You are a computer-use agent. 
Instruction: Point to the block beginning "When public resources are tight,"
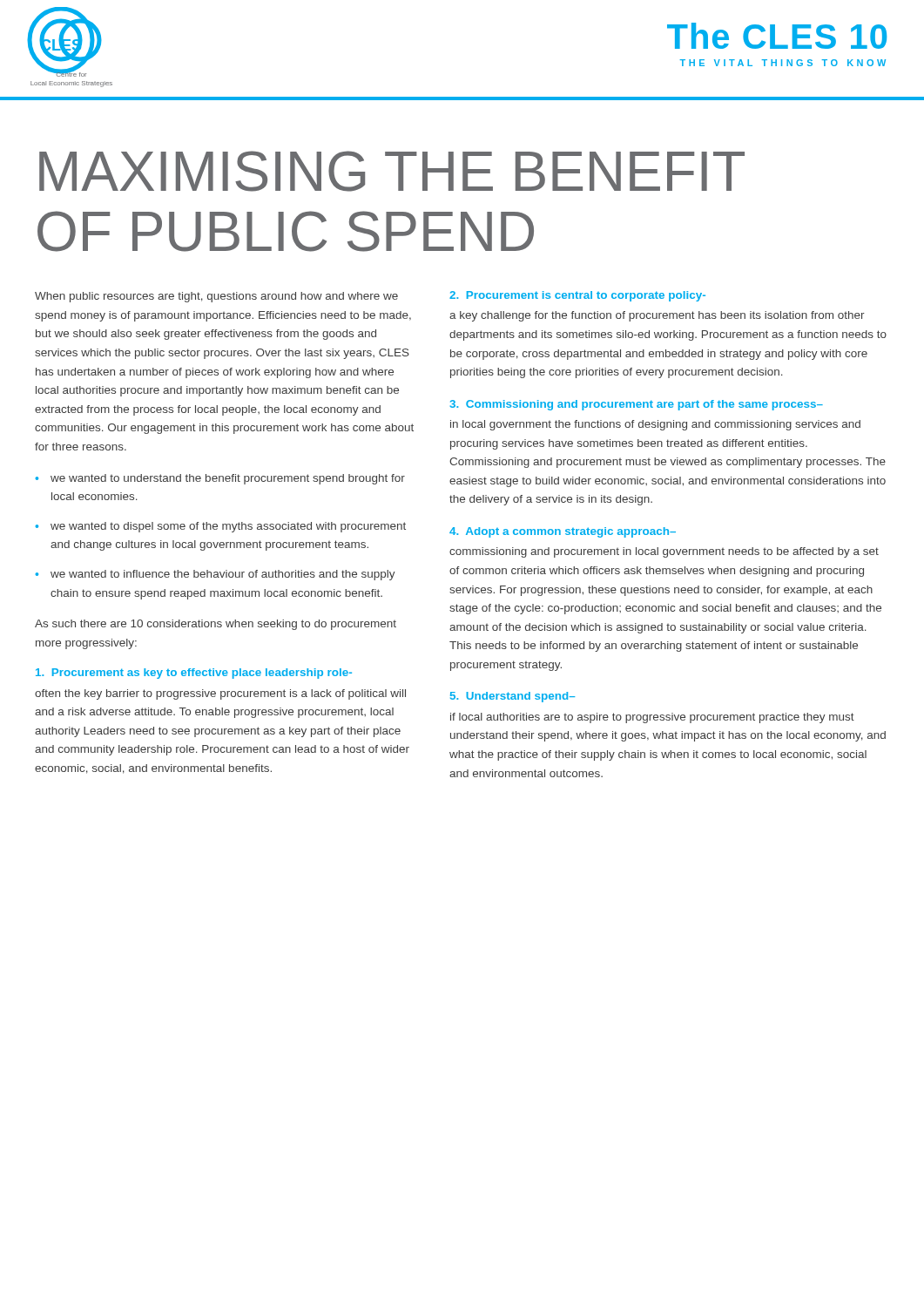224,371
